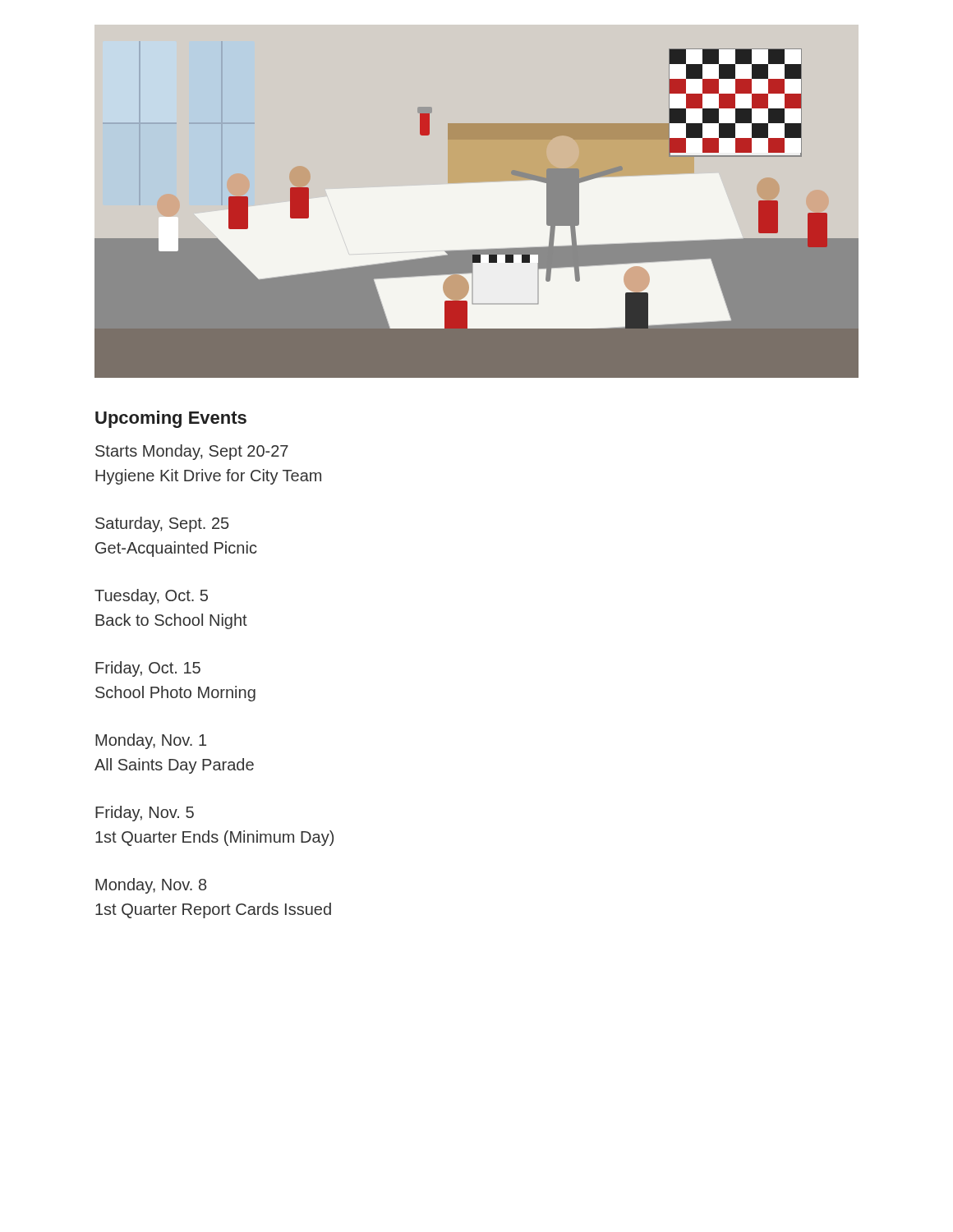
Task: Locate the text starting "Friday, Oct. 15 School Photo Morning"
Action: point(148,669)
